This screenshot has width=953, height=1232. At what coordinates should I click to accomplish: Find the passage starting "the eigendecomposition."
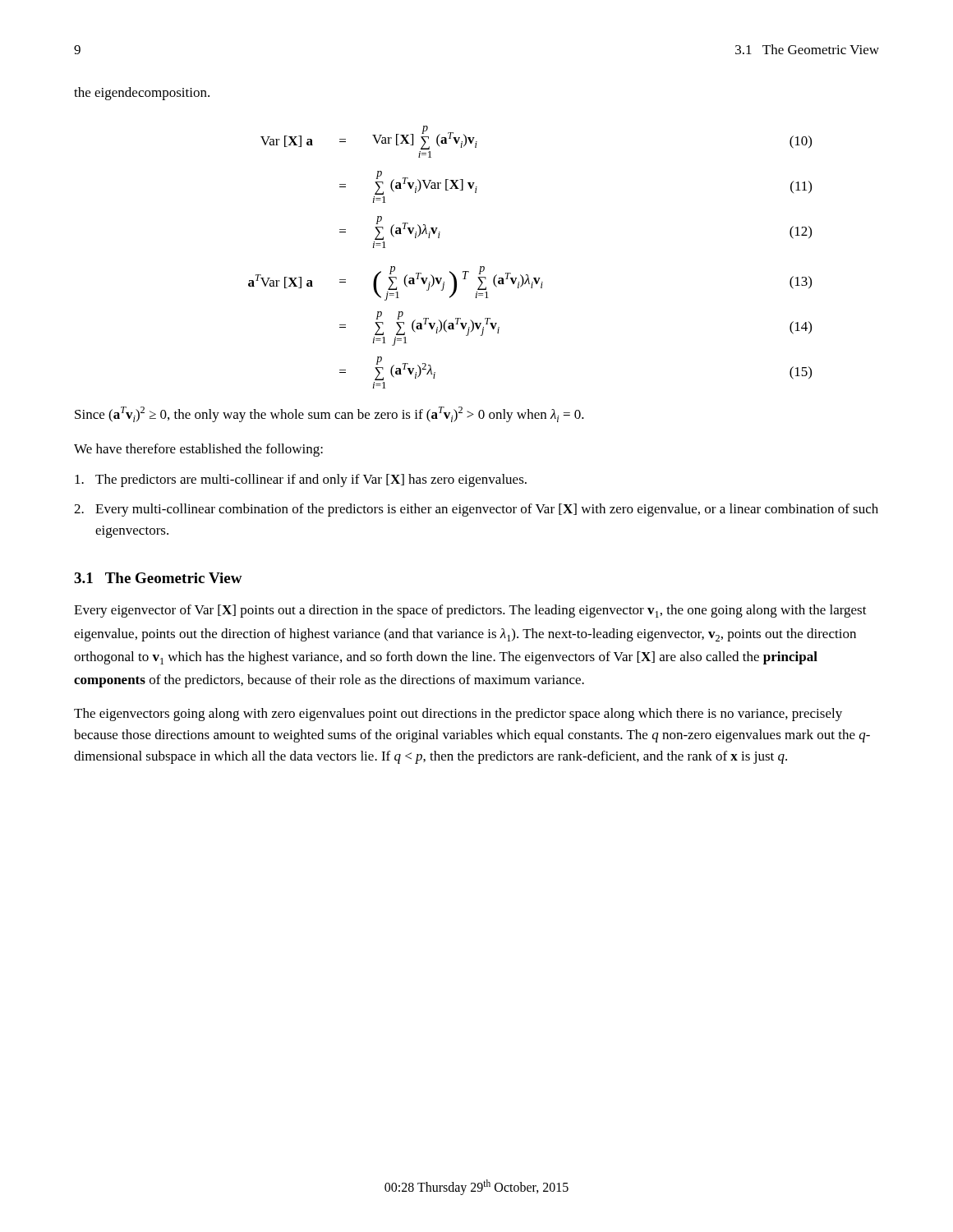142,92
